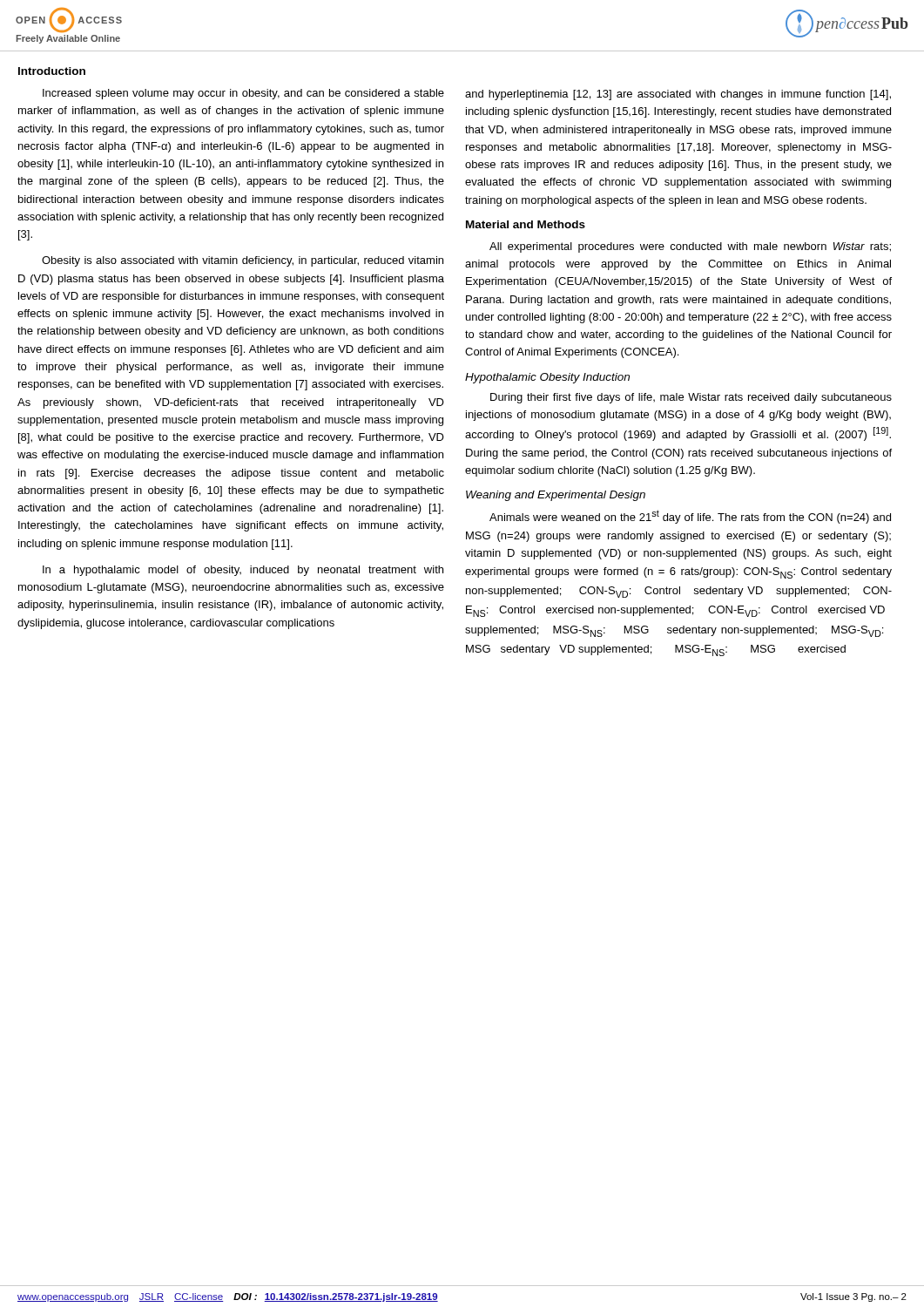Point to the block beginning "Animals were weaned on"
Image resolution: width=924 pixels, height=1307 pixels.
pos(678,584)
